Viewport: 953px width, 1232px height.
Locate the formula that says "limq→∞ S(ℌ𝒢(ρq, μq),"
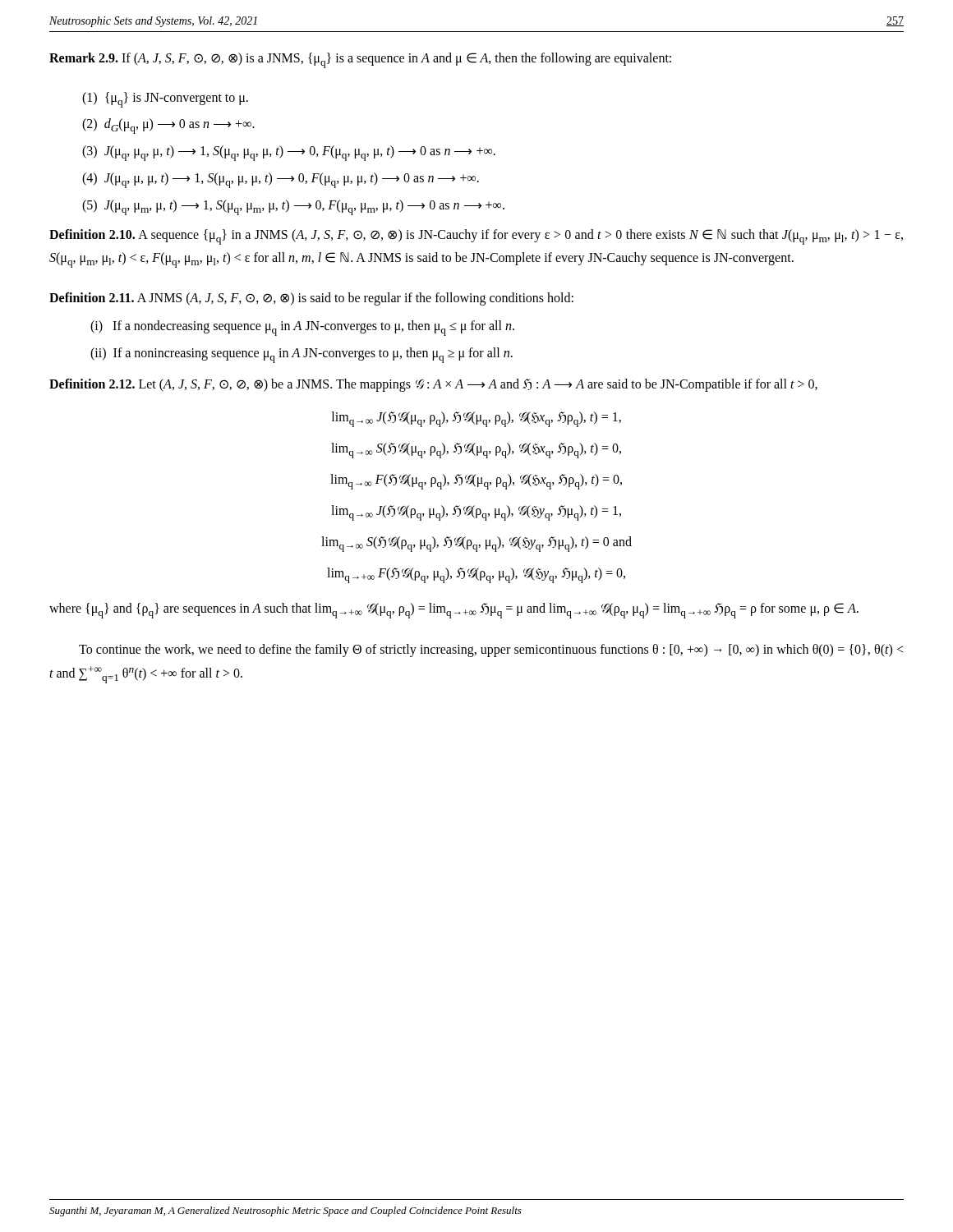point(476,544)
